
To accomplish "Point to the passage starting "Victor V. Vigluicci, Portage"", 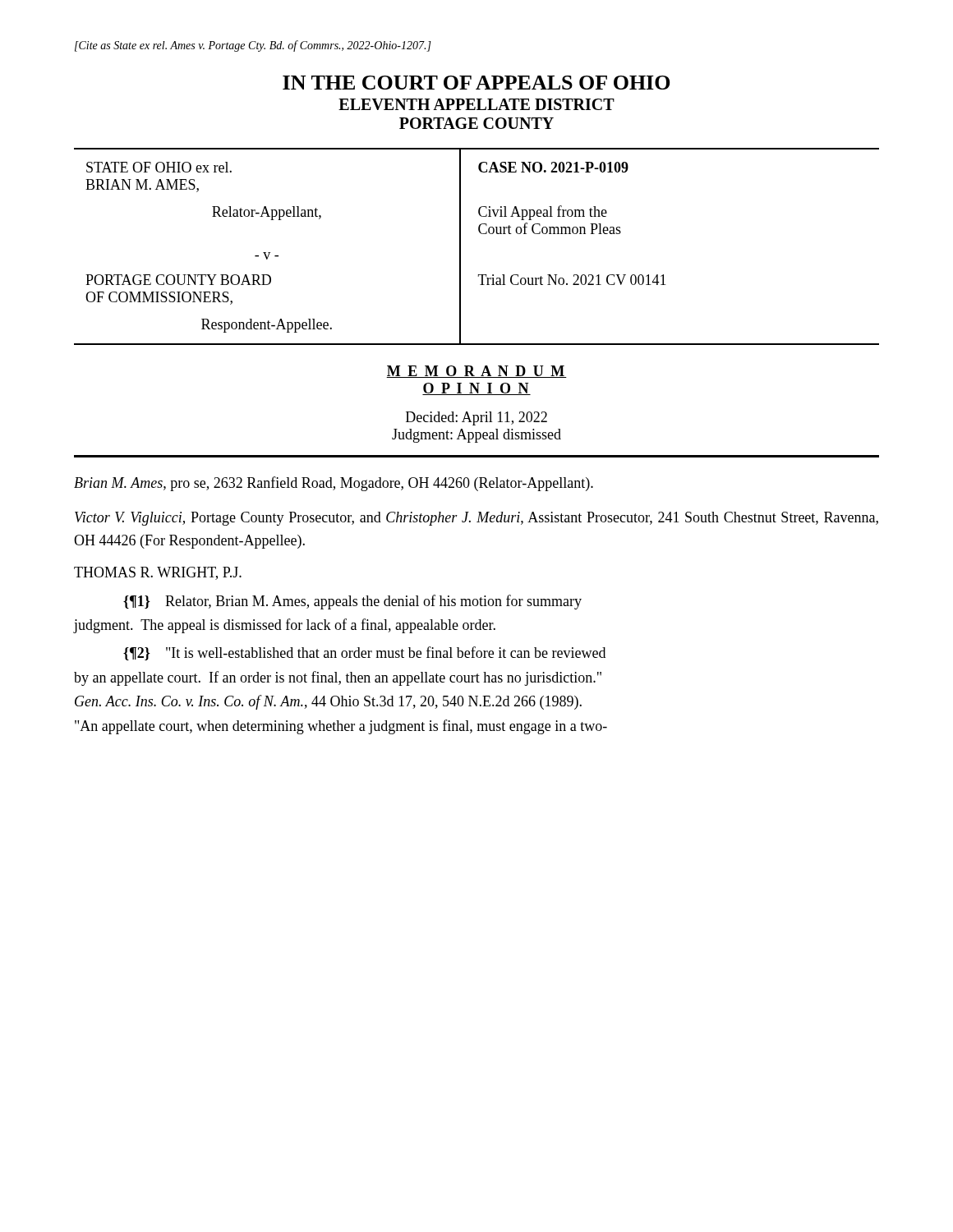I will coord(476,529).
